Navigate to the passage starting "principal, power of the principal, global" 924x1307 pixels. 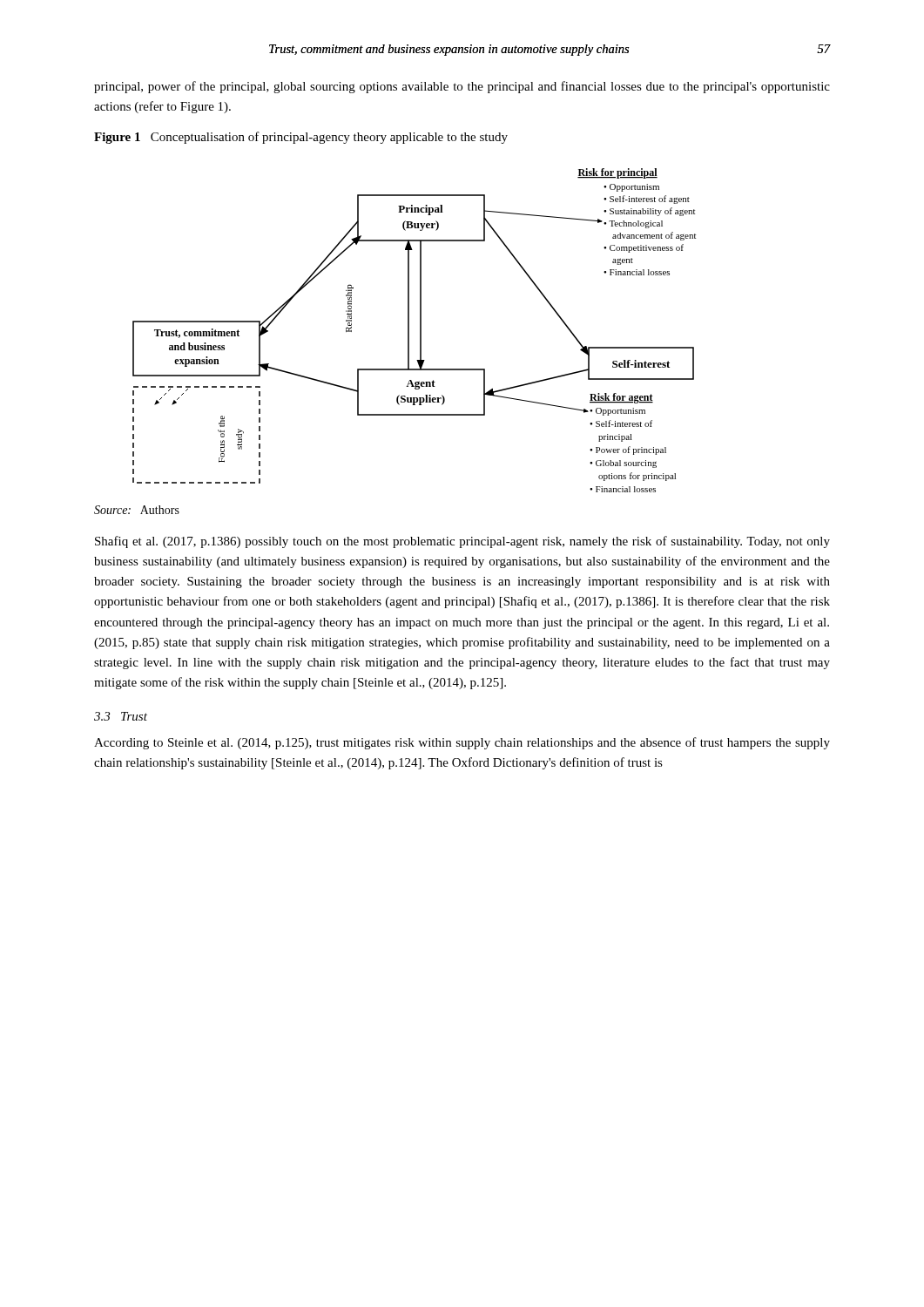[462, 96]
